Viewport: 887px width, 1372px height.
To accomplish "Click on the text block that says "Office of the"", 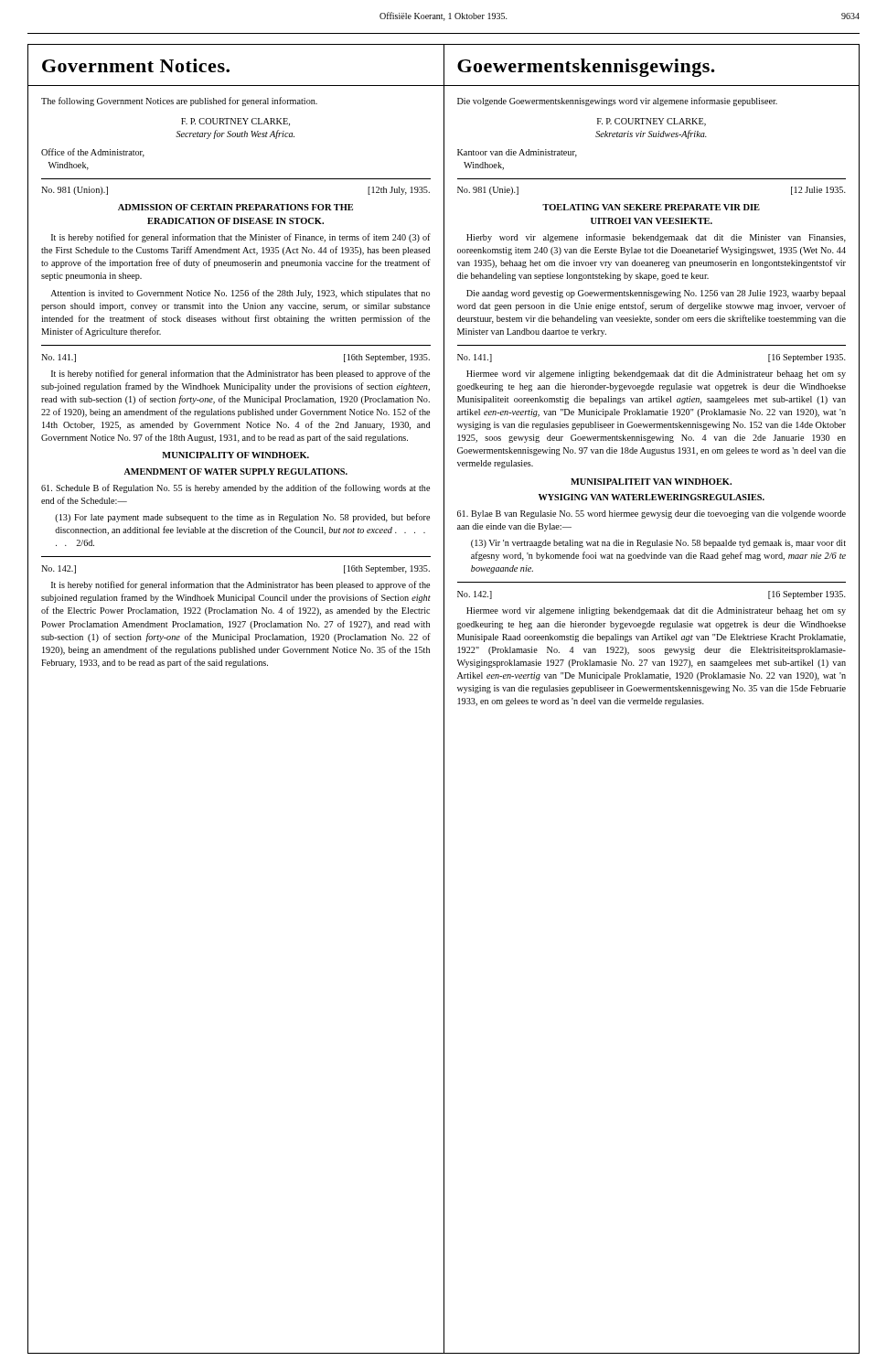I will (93, 159).
